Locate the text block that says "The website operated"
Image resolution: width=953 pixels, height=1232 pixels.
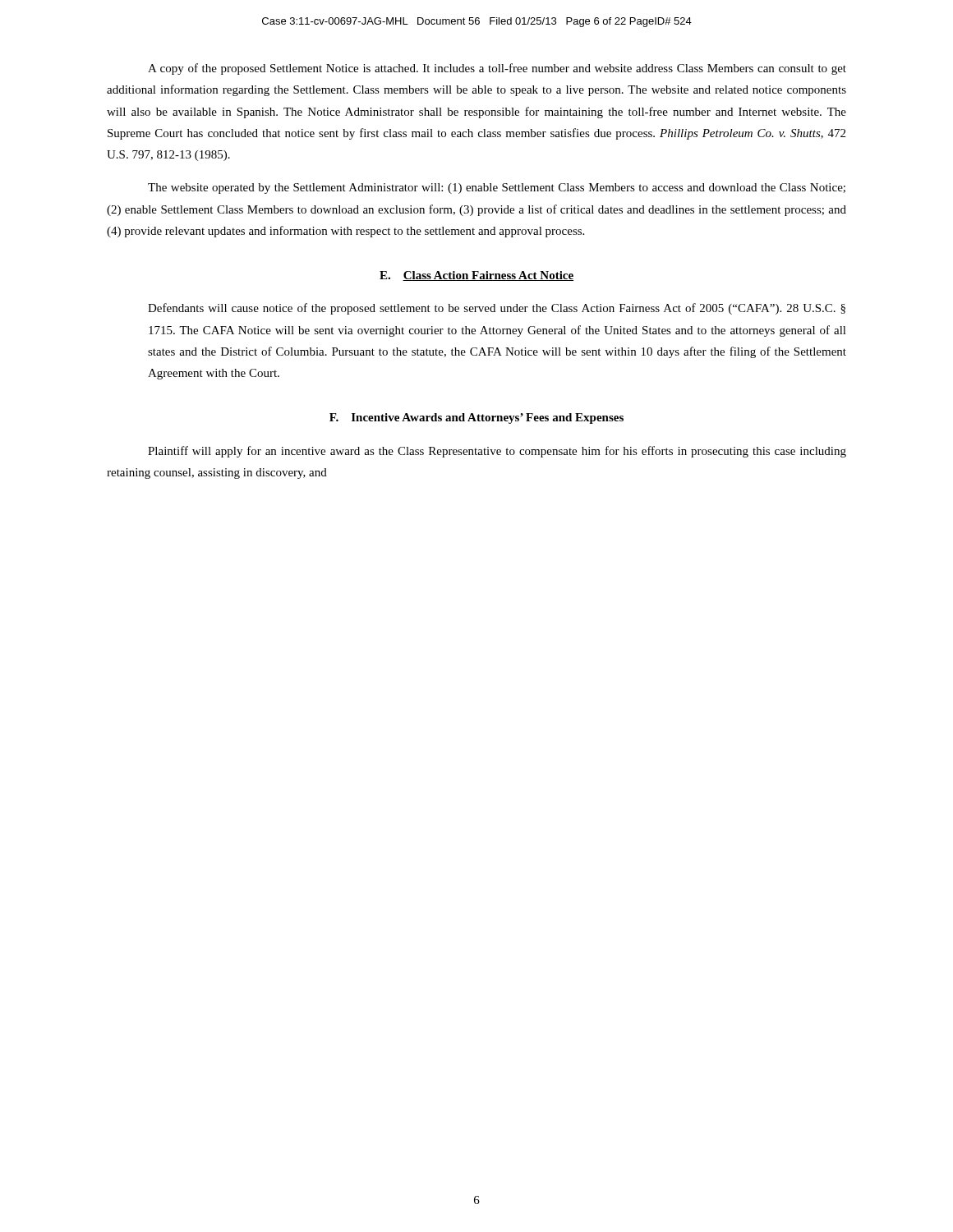point(476,209)
